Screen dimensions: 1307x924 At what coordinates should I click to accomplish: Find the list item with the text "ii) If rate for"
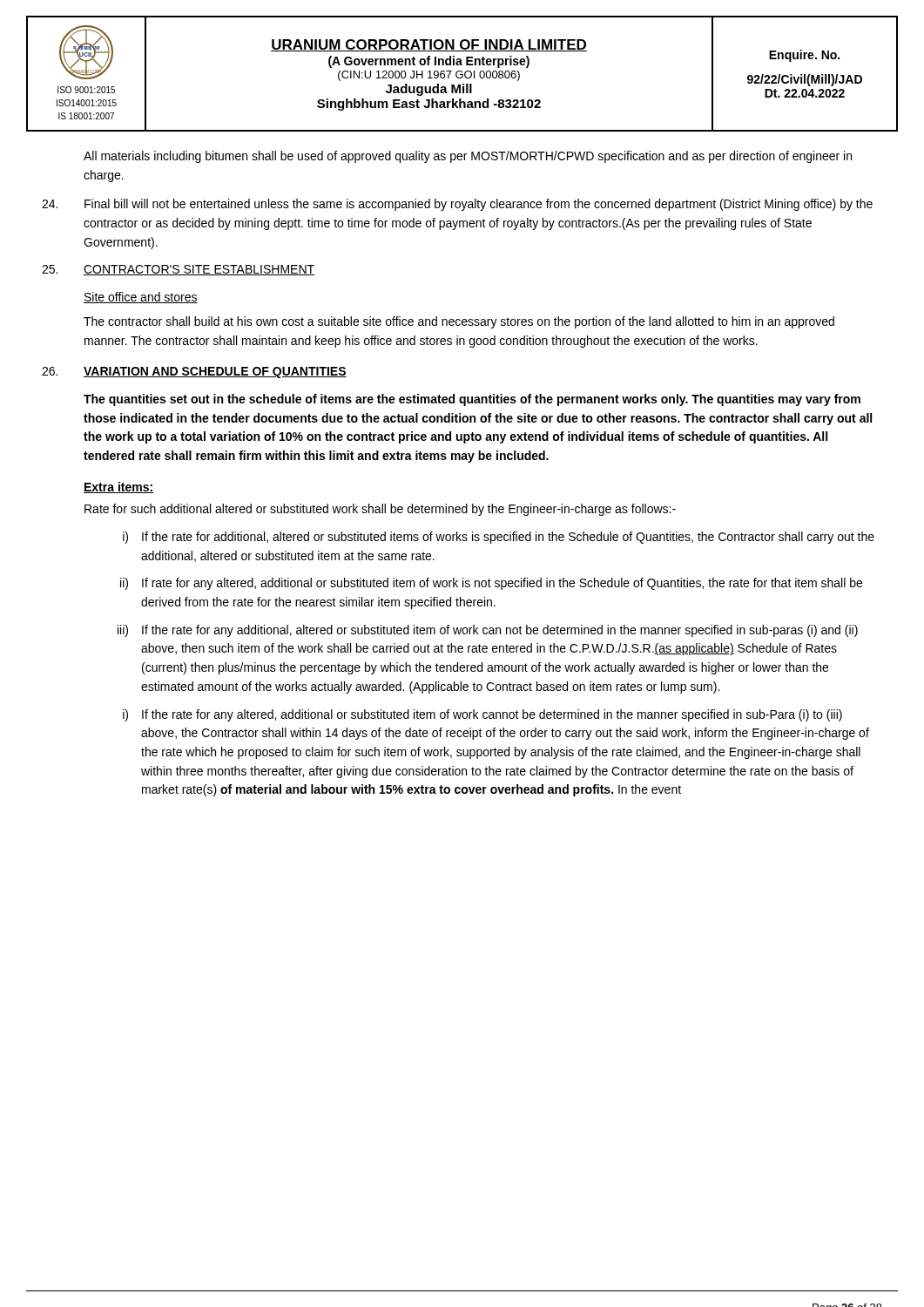(483, 593)
